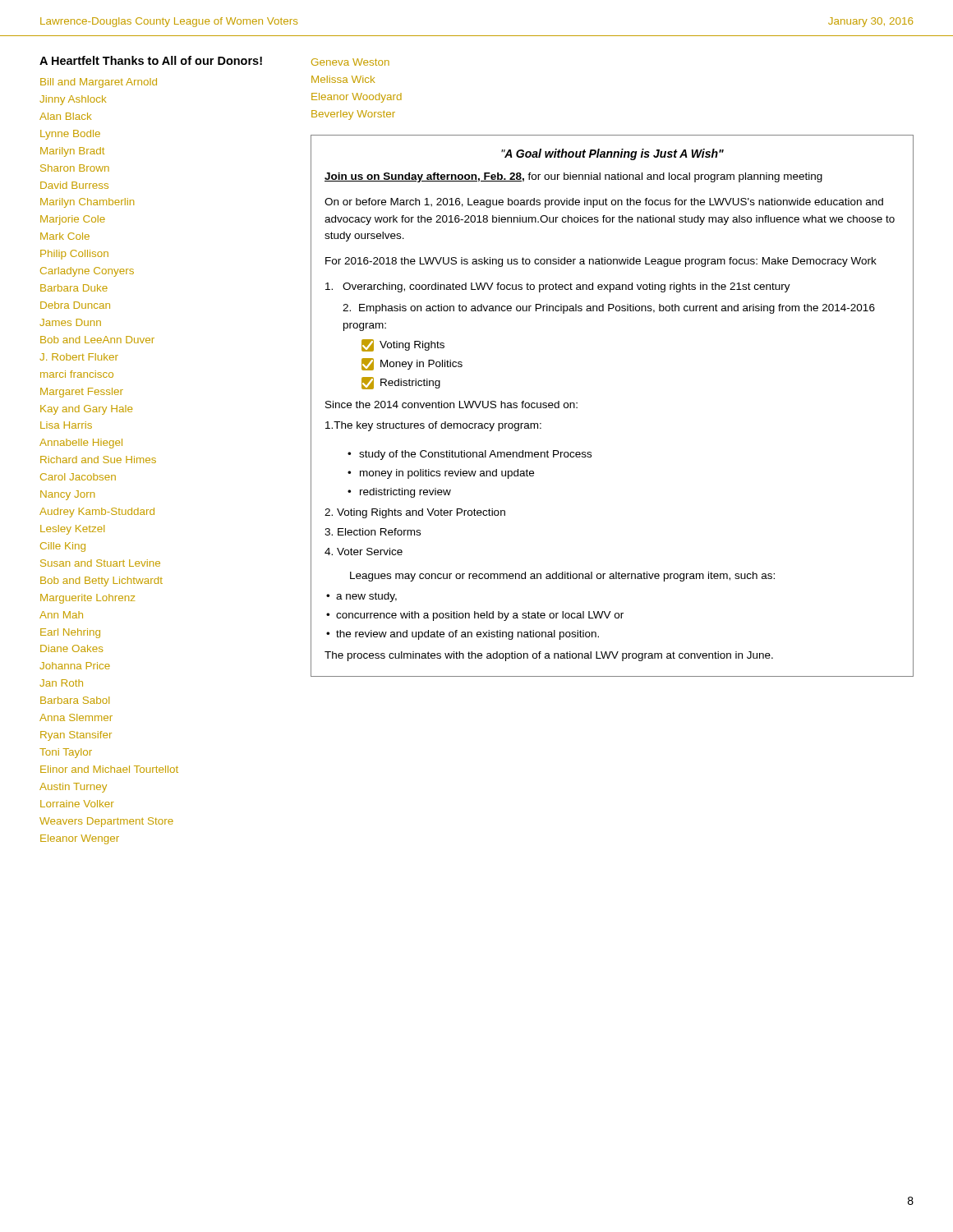Select the region starting "Debra Duncan"
The image size is (953, 1232).
tap(75, 305)
